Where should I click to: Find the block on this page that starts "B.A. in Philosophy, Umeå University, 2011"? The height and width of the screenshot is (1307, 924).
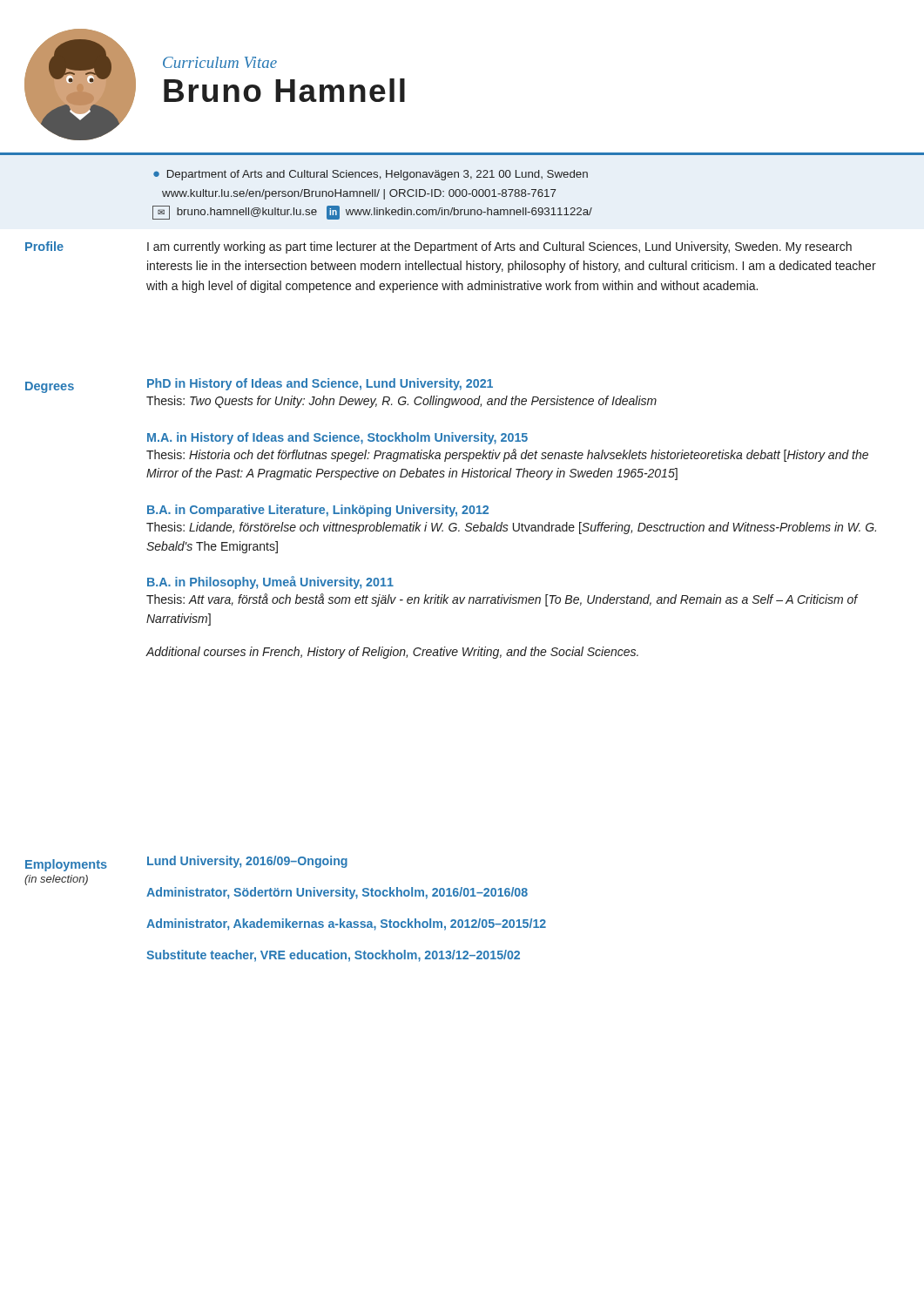point(523,602)
